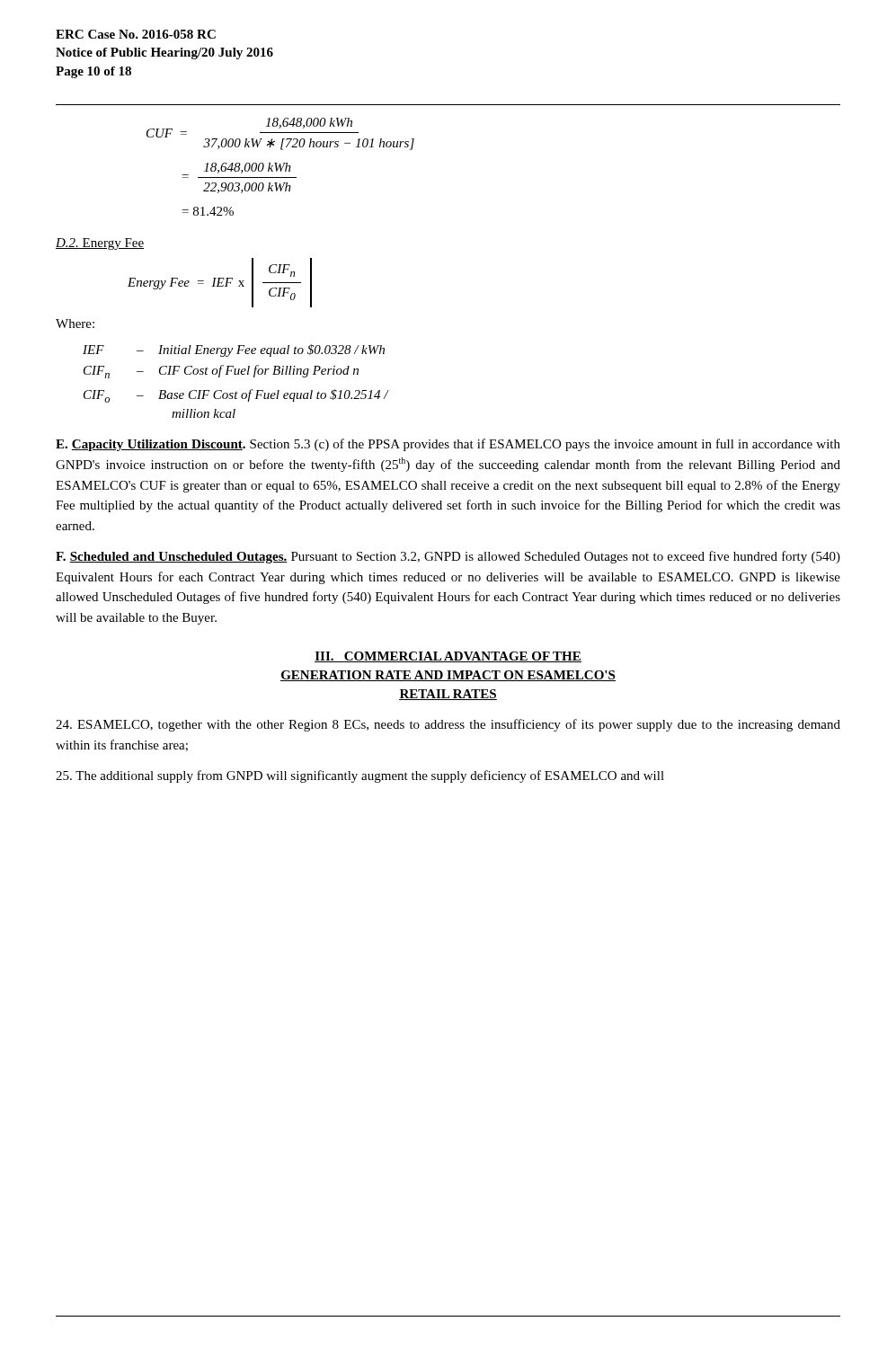The image size is (896, 1348).
Task: Locate the block of text that opens with "F. Scheduled and Unscheduled"
Action: click(448, 587)
